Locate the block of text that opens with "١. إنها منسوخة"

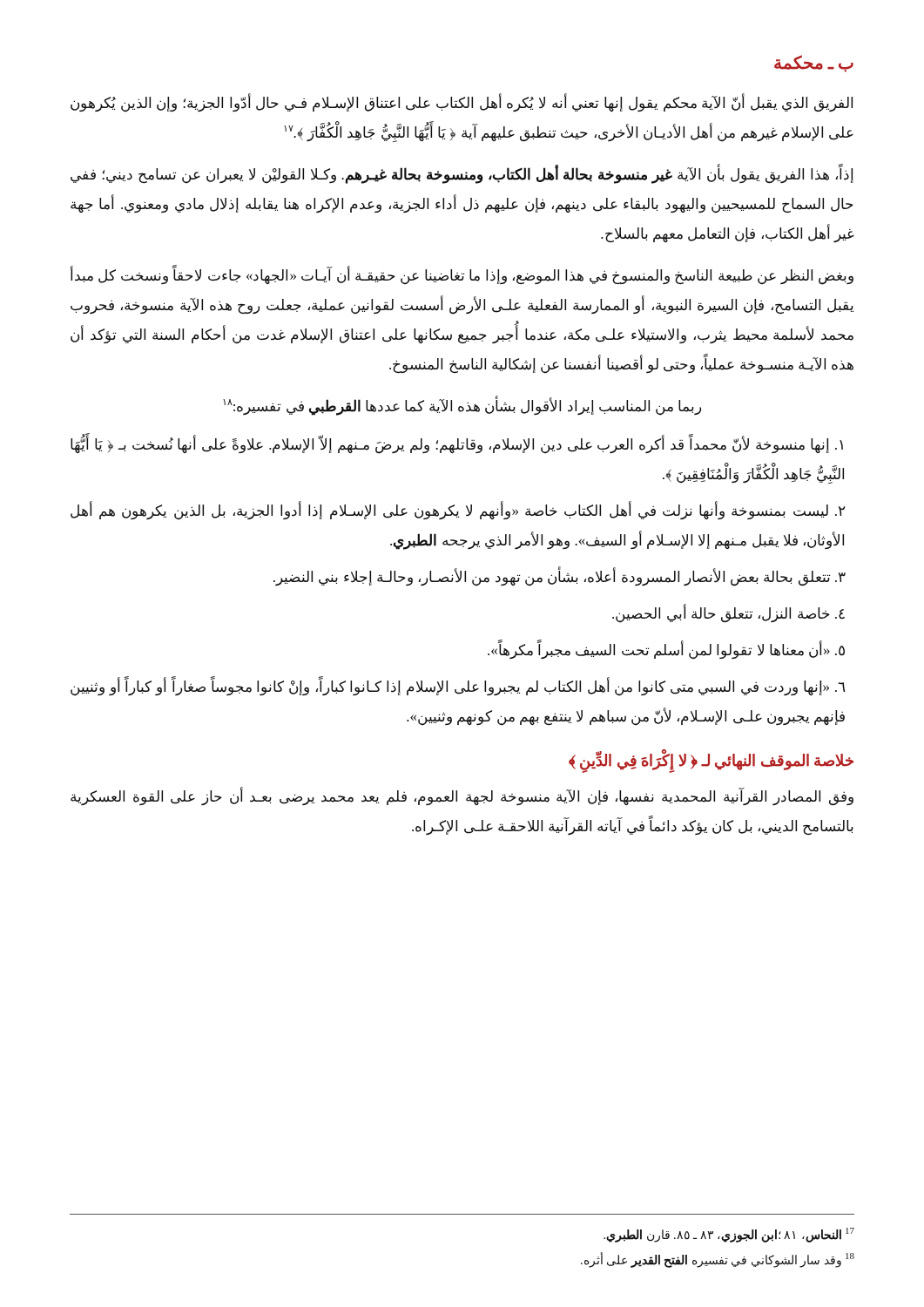tap(458, 460)
